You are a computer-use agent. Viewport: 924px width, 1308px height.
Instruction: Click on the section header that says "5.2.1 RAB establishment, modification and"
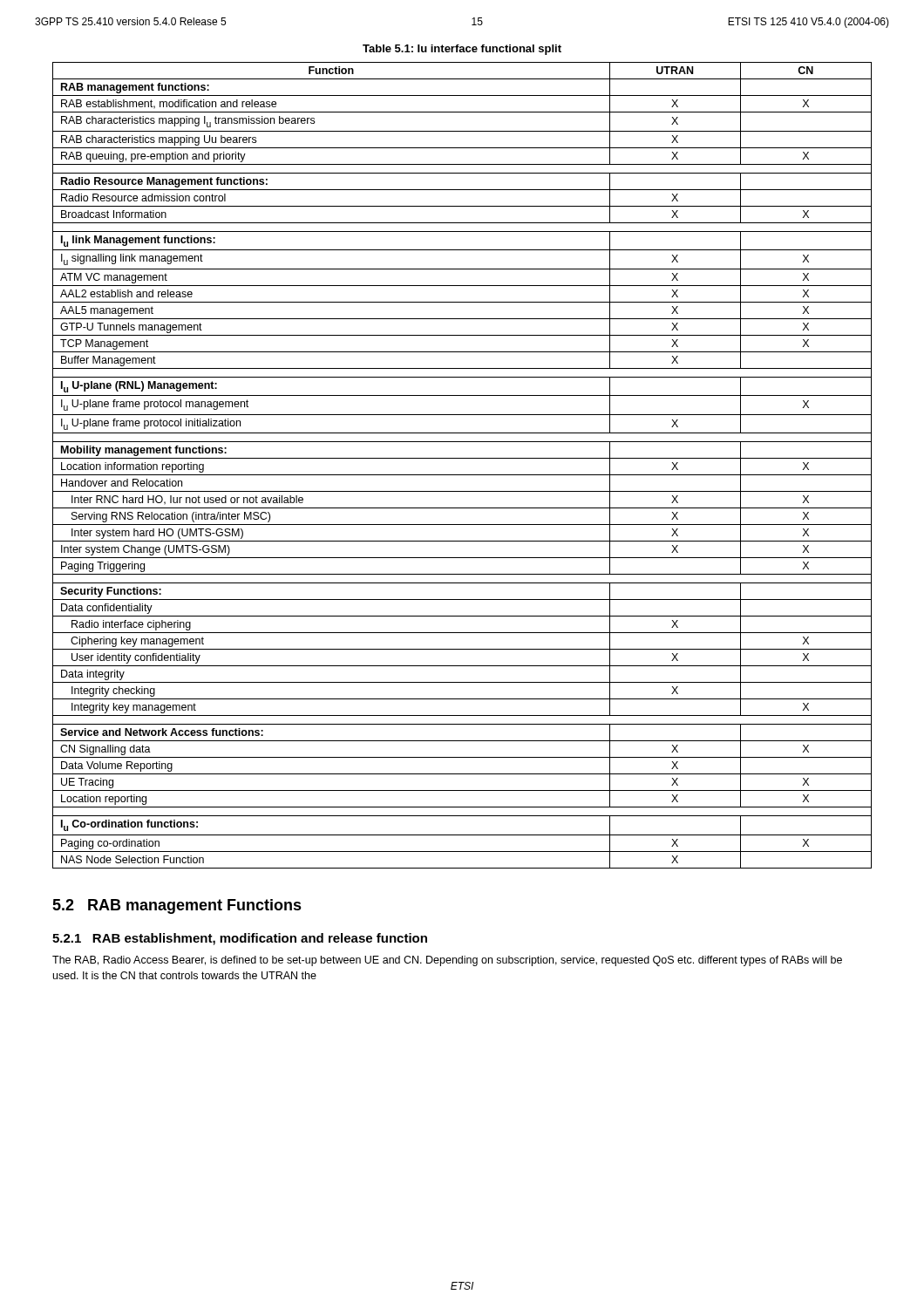[240, 937]
